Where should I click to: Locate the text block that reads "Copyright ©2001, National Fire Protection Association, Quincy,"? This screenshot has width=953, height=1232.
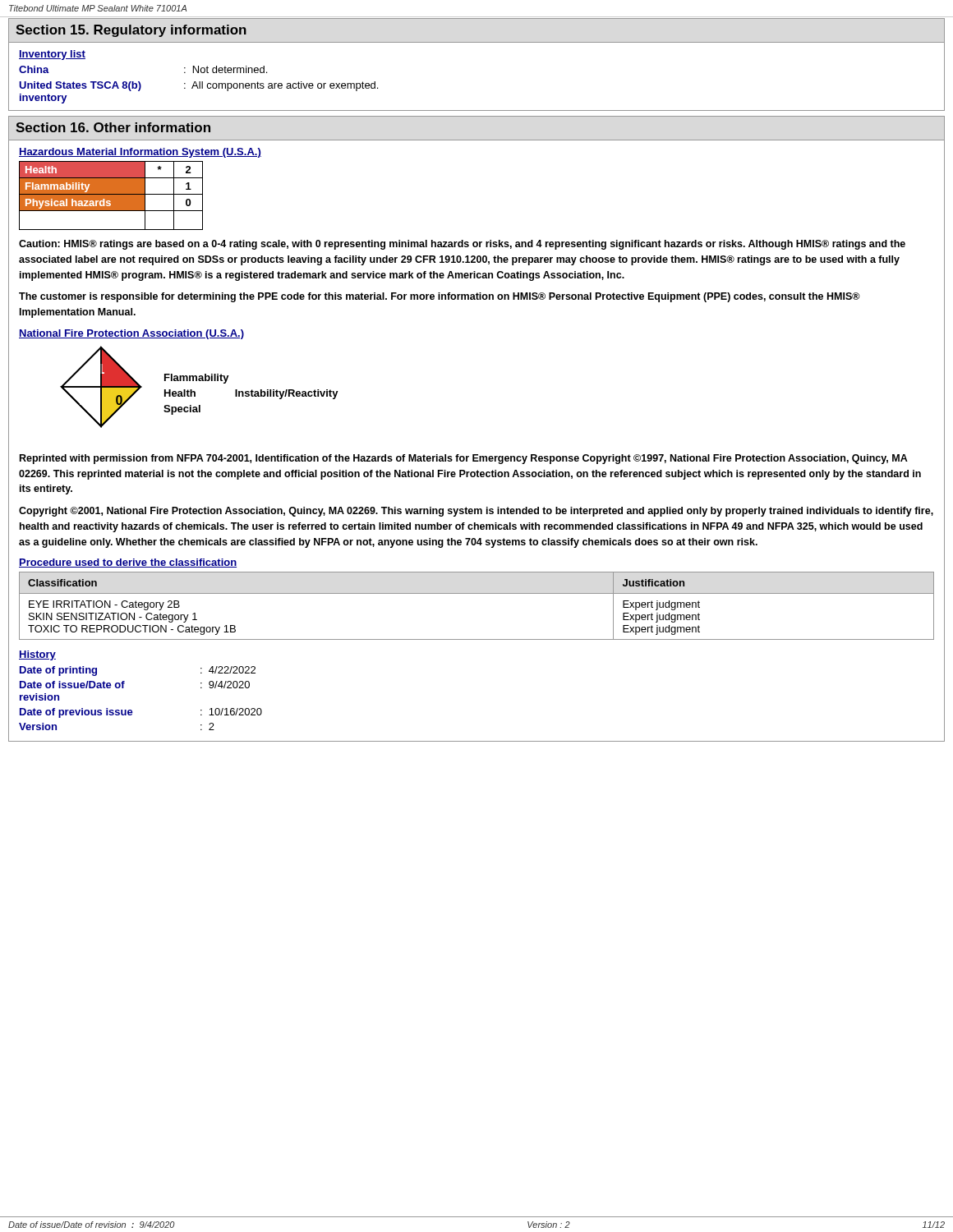[x=476, y=526]
